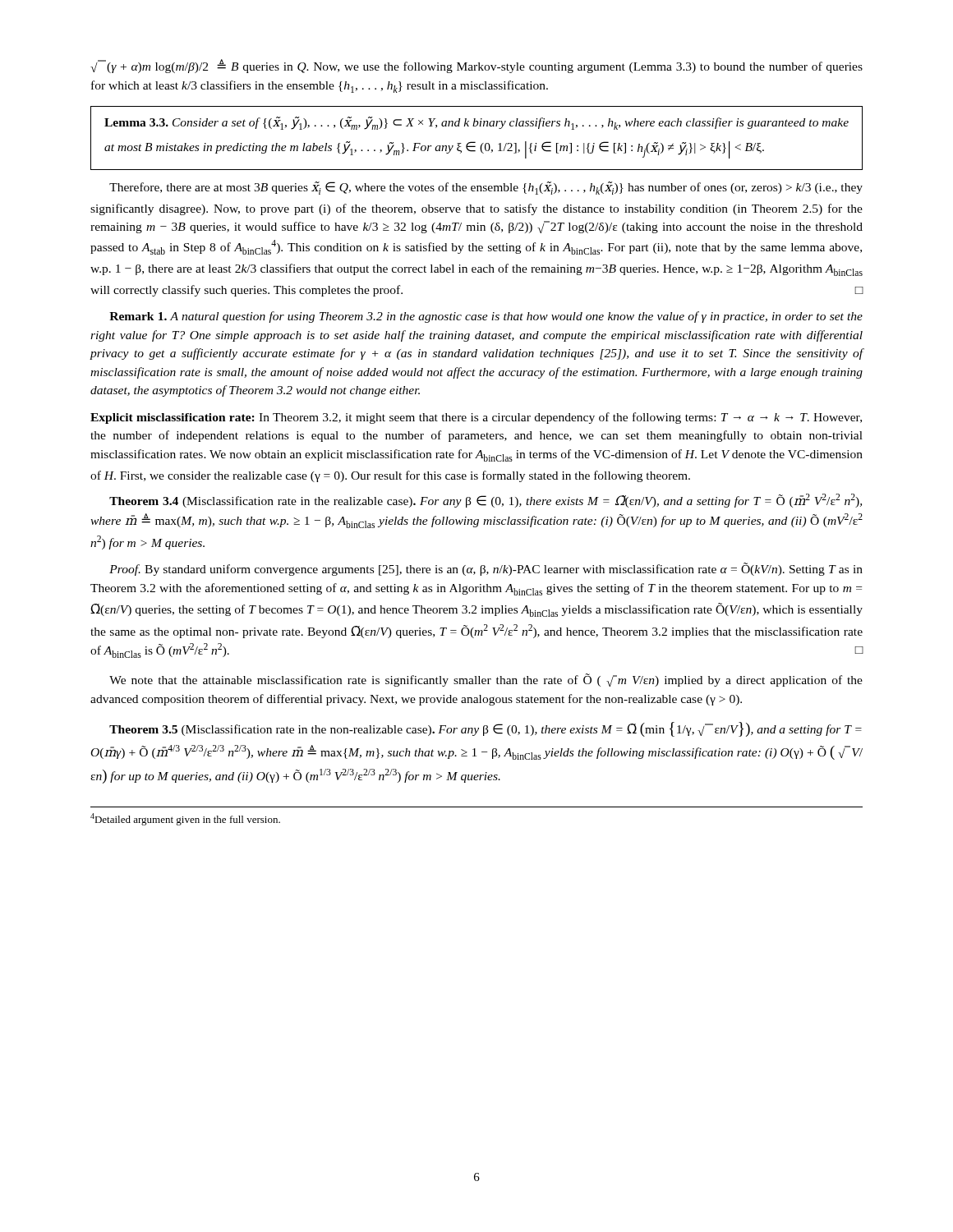953x1232 pixels.
Task: Locate the text block that reads "Theorem 3.5 (Misclassification"
Action: pyautogui.click(x=476, y=751)
